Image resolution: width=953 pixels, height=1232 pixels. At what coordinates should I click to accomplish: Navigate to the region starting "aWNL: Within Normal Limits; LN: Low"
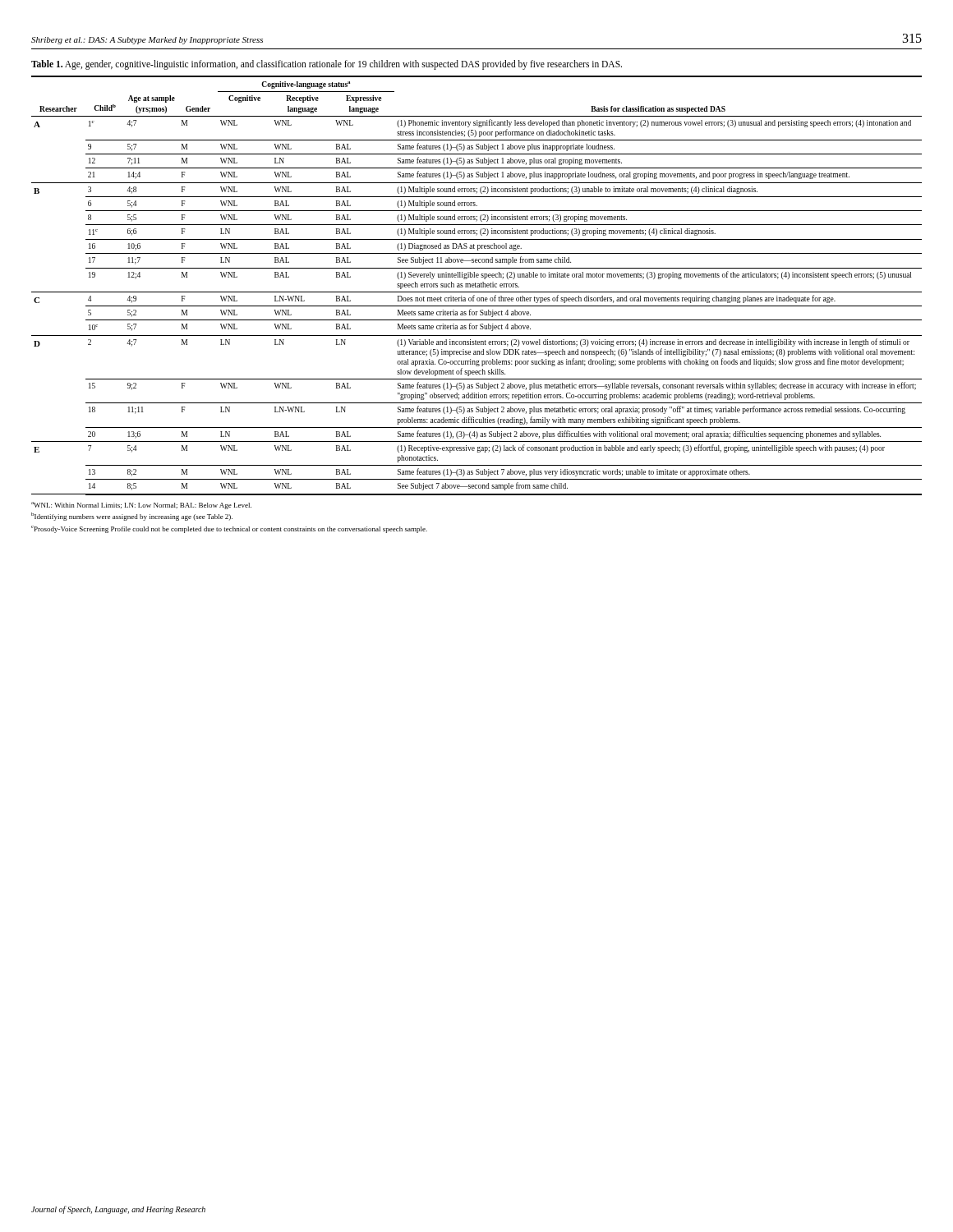pos(476,505)
